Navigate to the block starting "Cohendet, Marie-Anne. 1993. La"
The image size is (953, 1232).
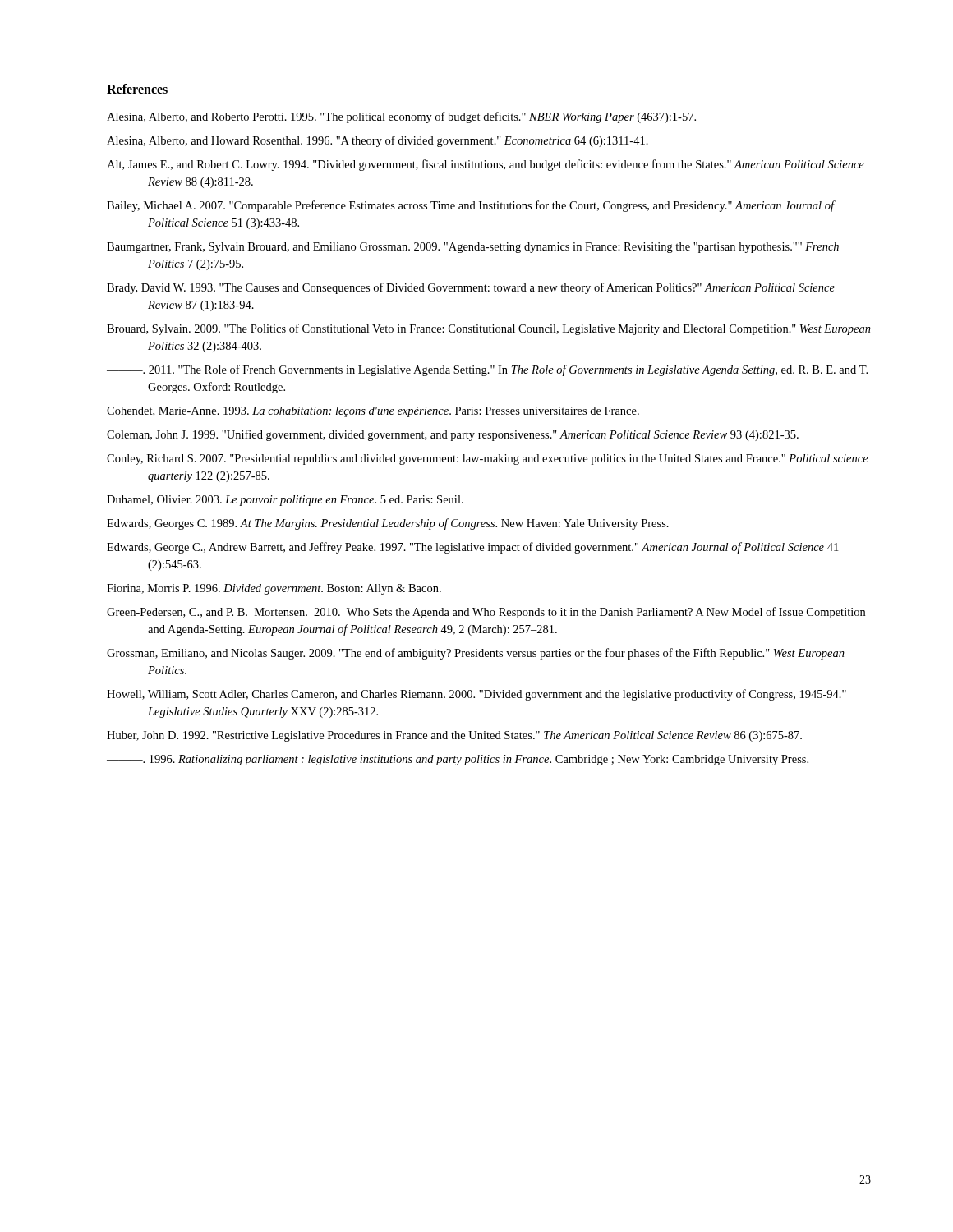pyautogui.click(x=373, y=411)
